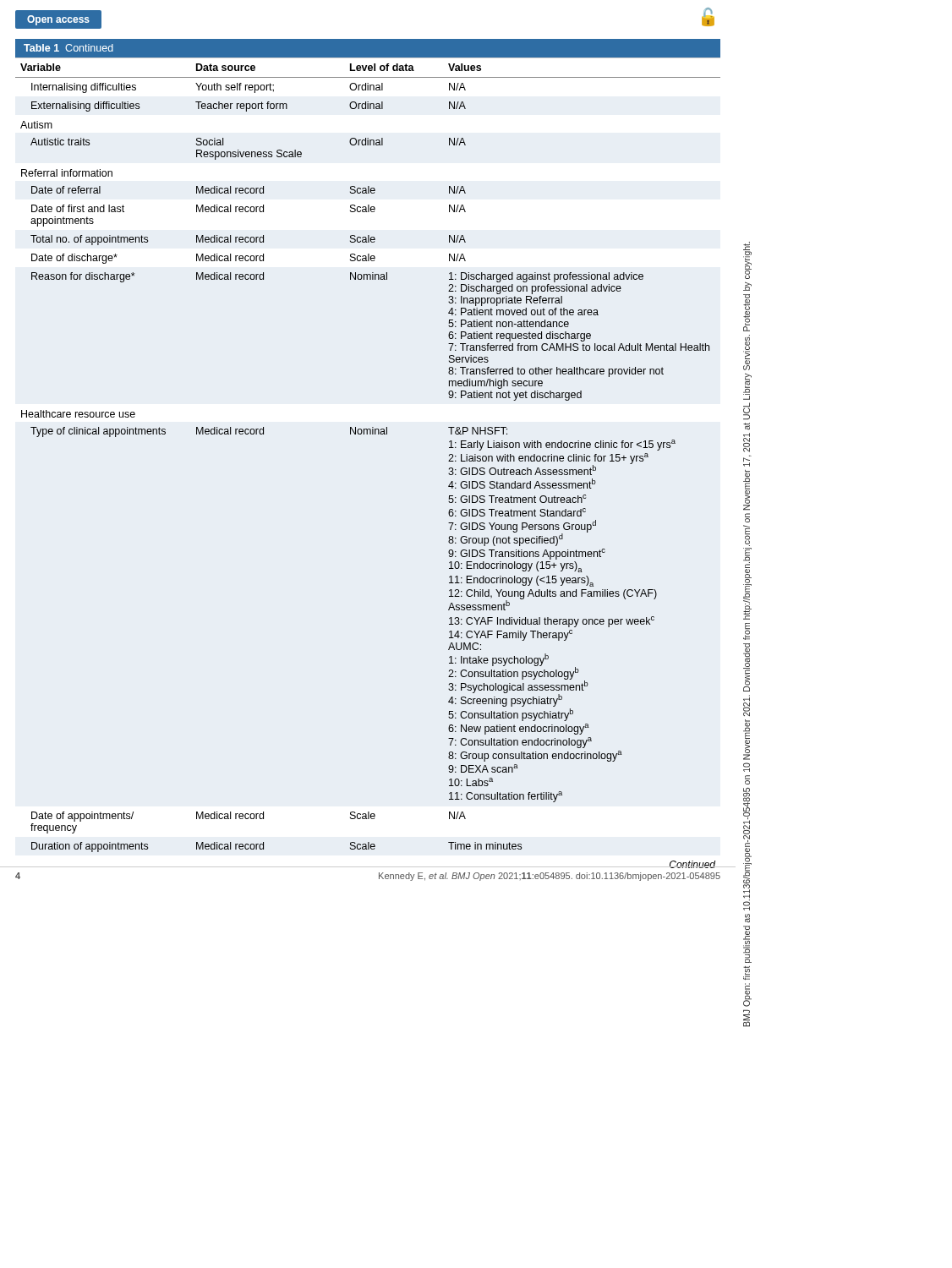Navigate to the passage starting "Table 1 Continued"
Viewport: 952px width, 1268px height.
point(69,48)
